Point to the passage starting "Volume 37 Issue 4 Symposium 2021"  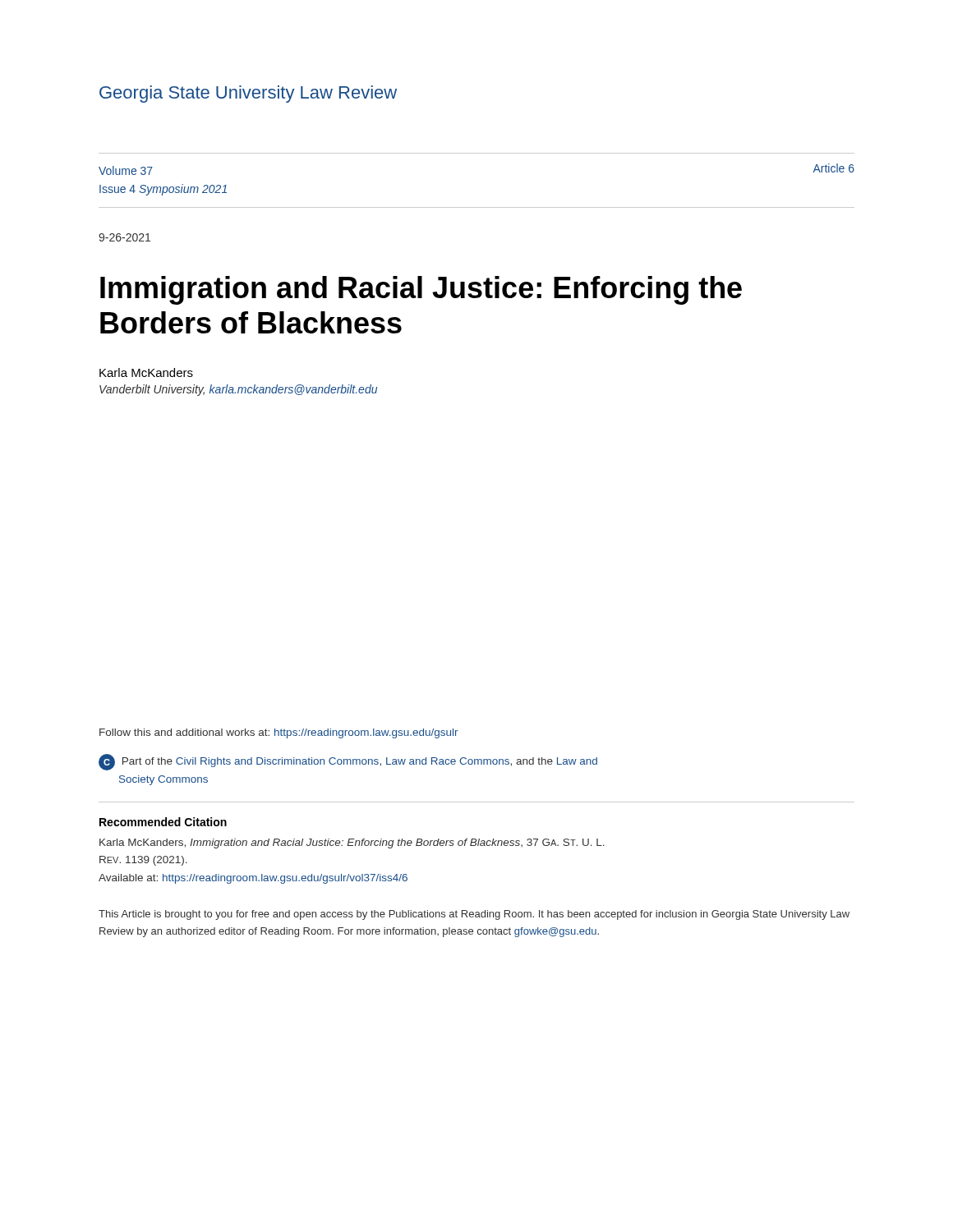[x=125, y=169]
